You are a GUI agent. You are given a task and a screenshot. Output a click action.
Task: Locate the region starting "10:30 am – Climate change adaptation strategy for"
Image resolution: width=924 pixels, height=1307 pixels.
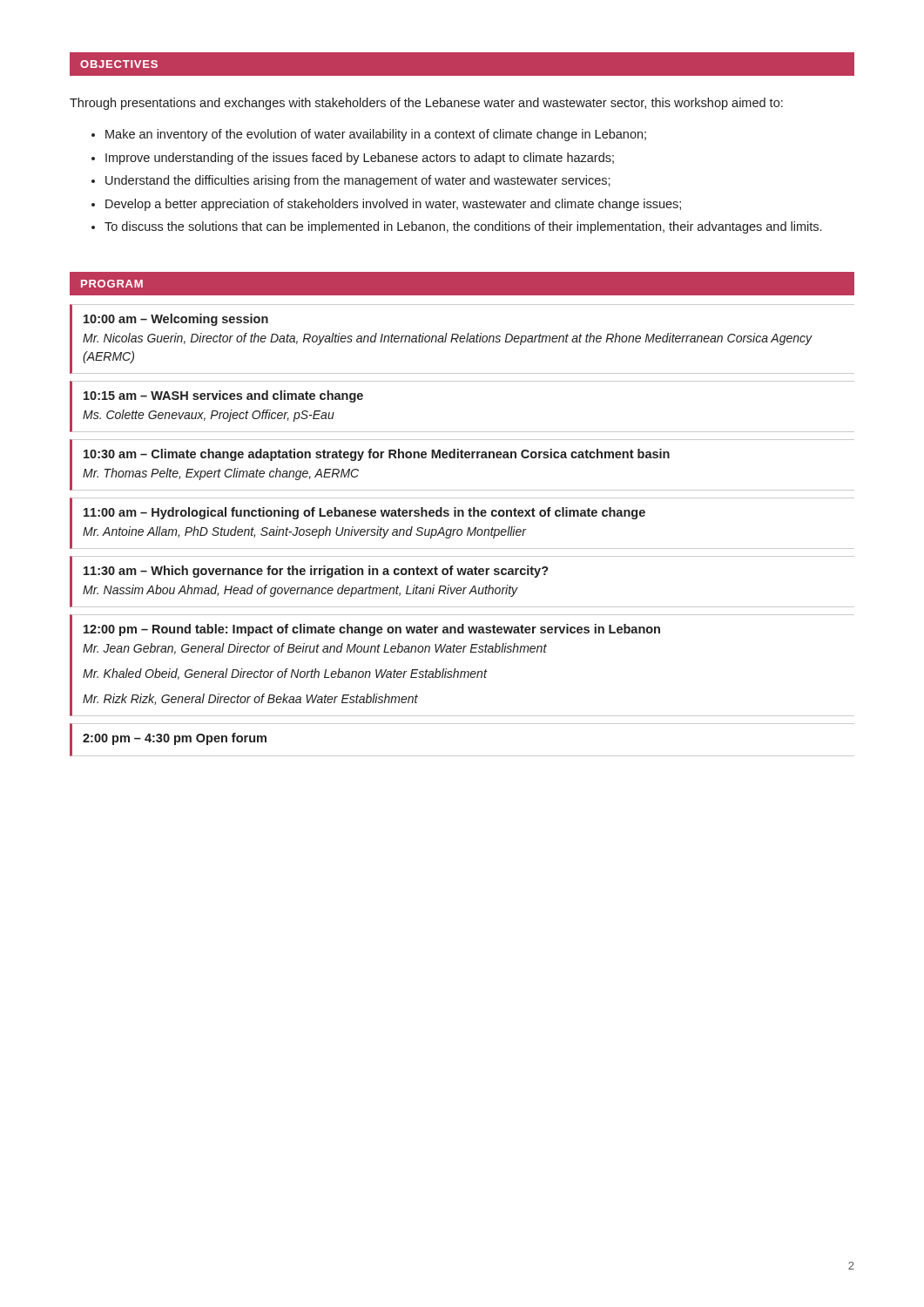click(x=463, y=465)
